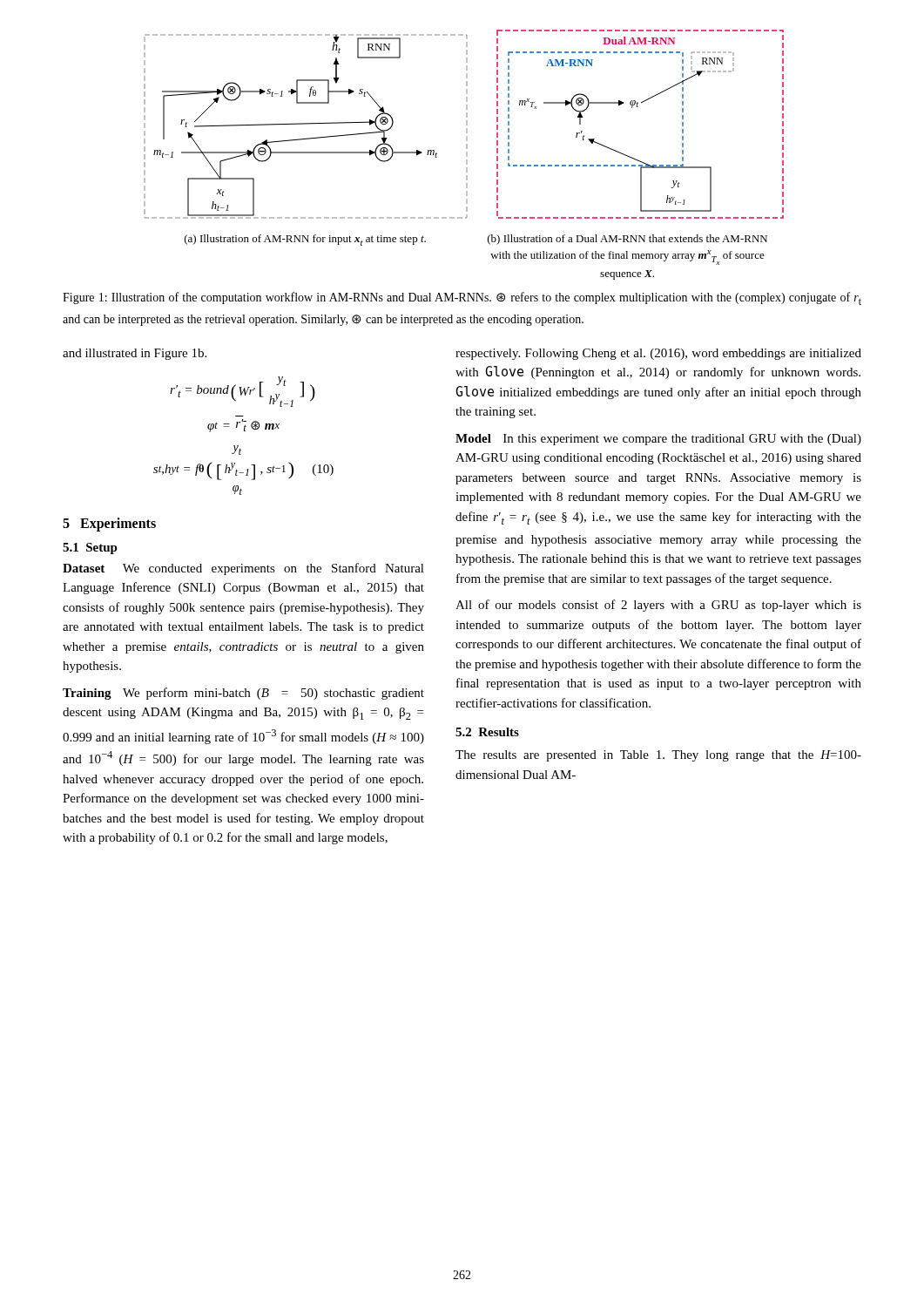
Task: Locate the text "5 Experiments"
Action: [109, 523]
